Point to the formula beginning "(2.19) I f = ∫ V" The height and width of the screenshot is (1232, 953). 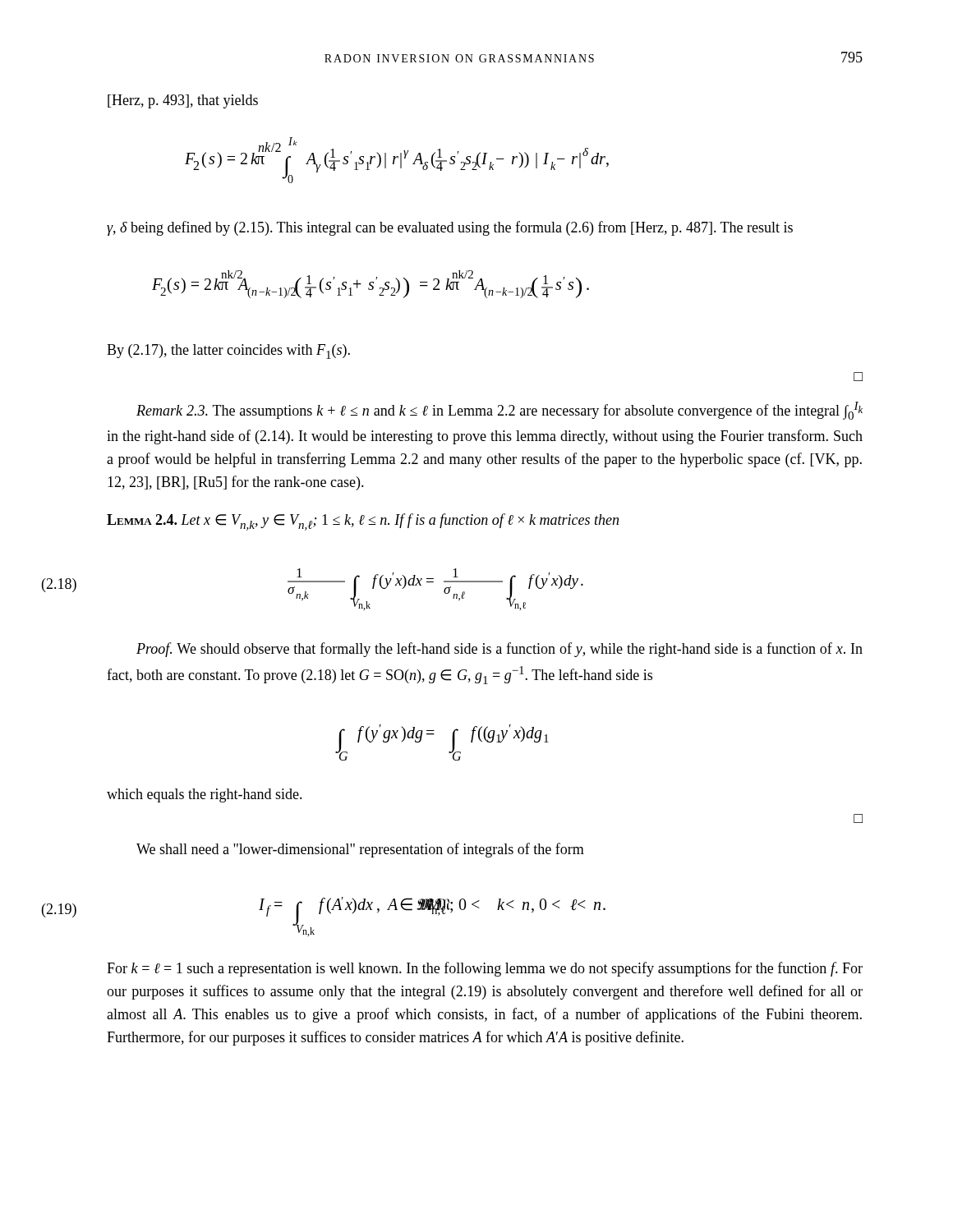pyautogui.click(x=485, y=910)
